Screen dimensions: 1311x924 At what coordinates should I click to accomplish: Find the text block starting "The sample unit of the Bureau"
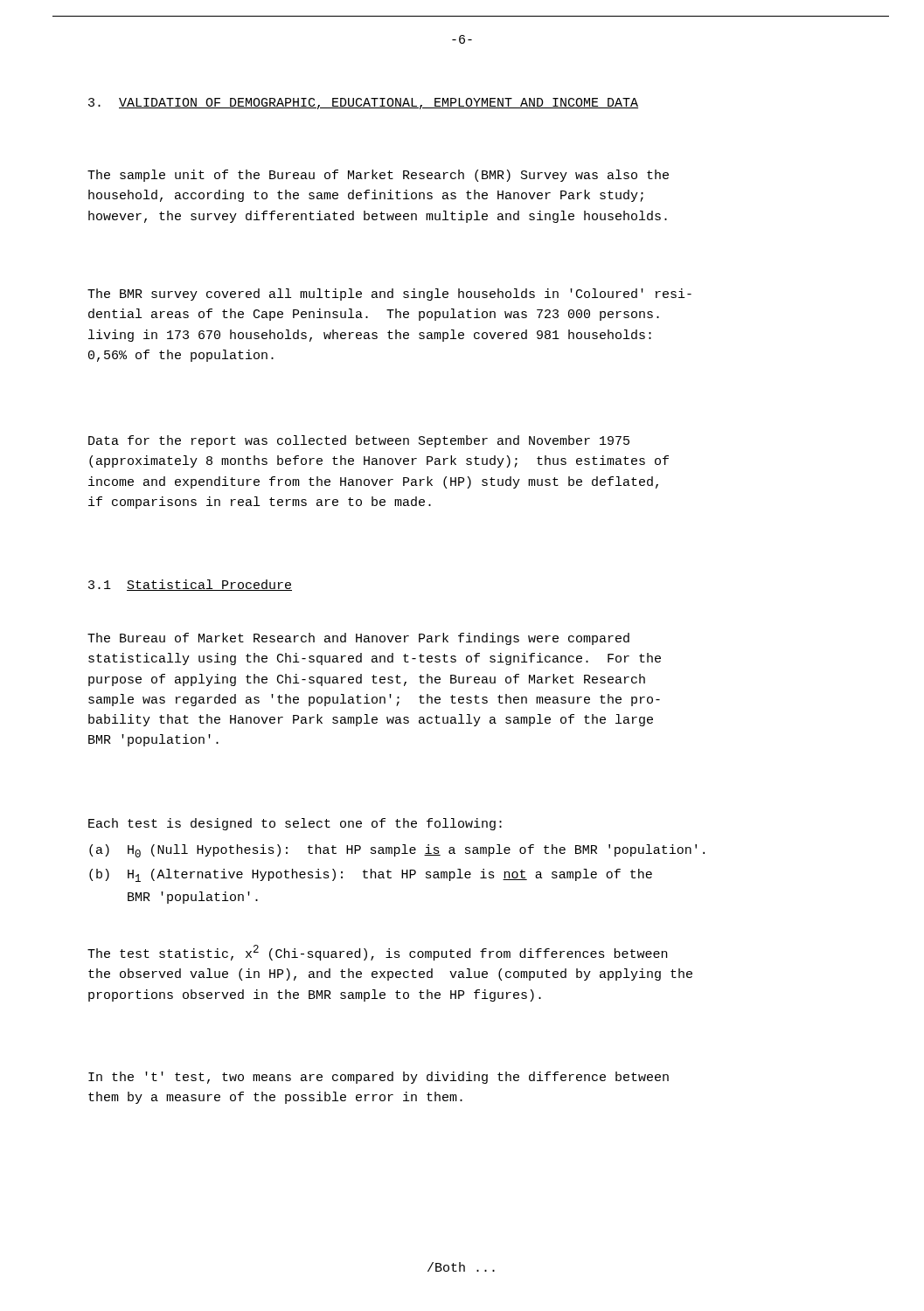379,196
